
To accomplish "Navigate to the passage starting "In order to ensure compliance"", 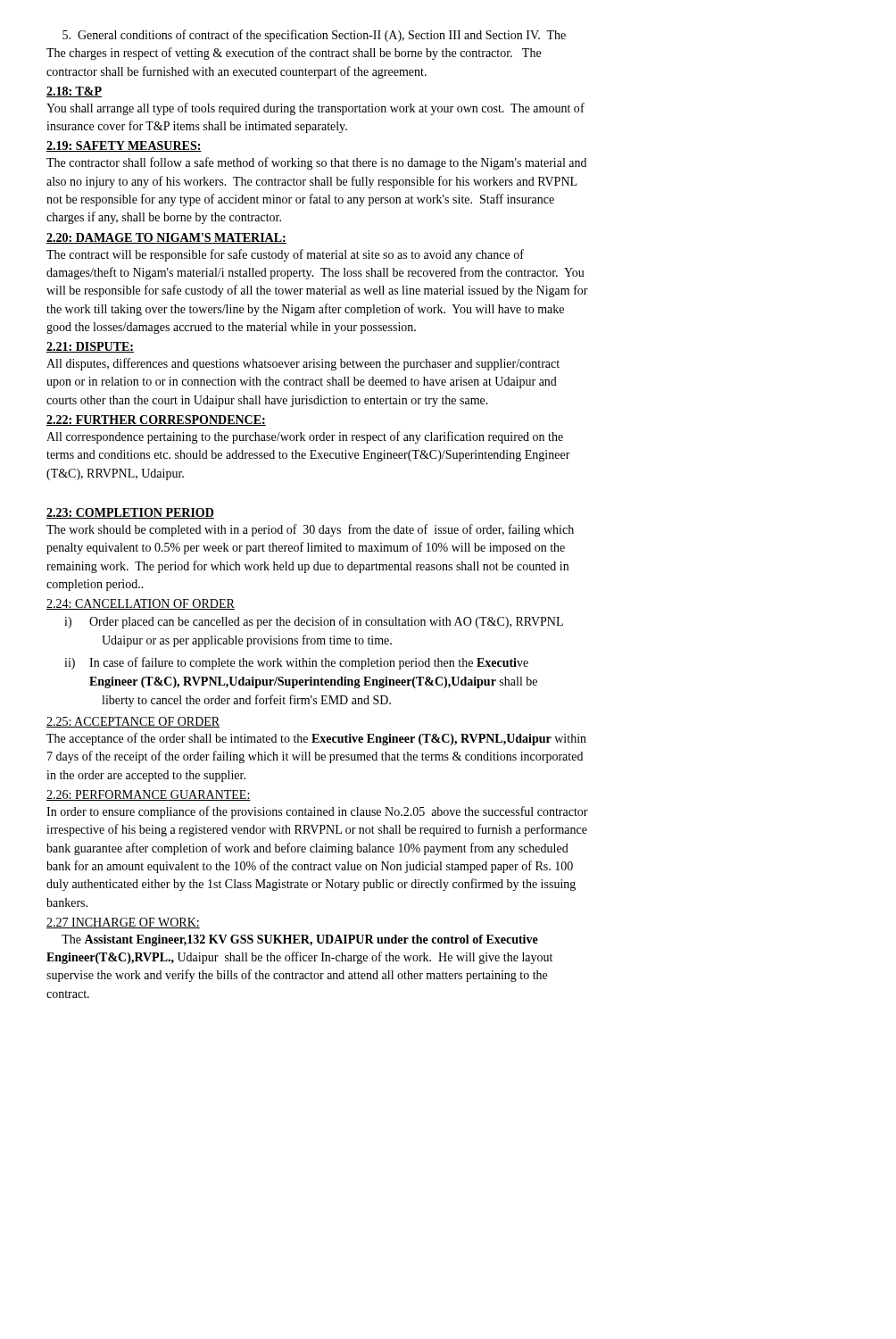I will coord(317,857).
